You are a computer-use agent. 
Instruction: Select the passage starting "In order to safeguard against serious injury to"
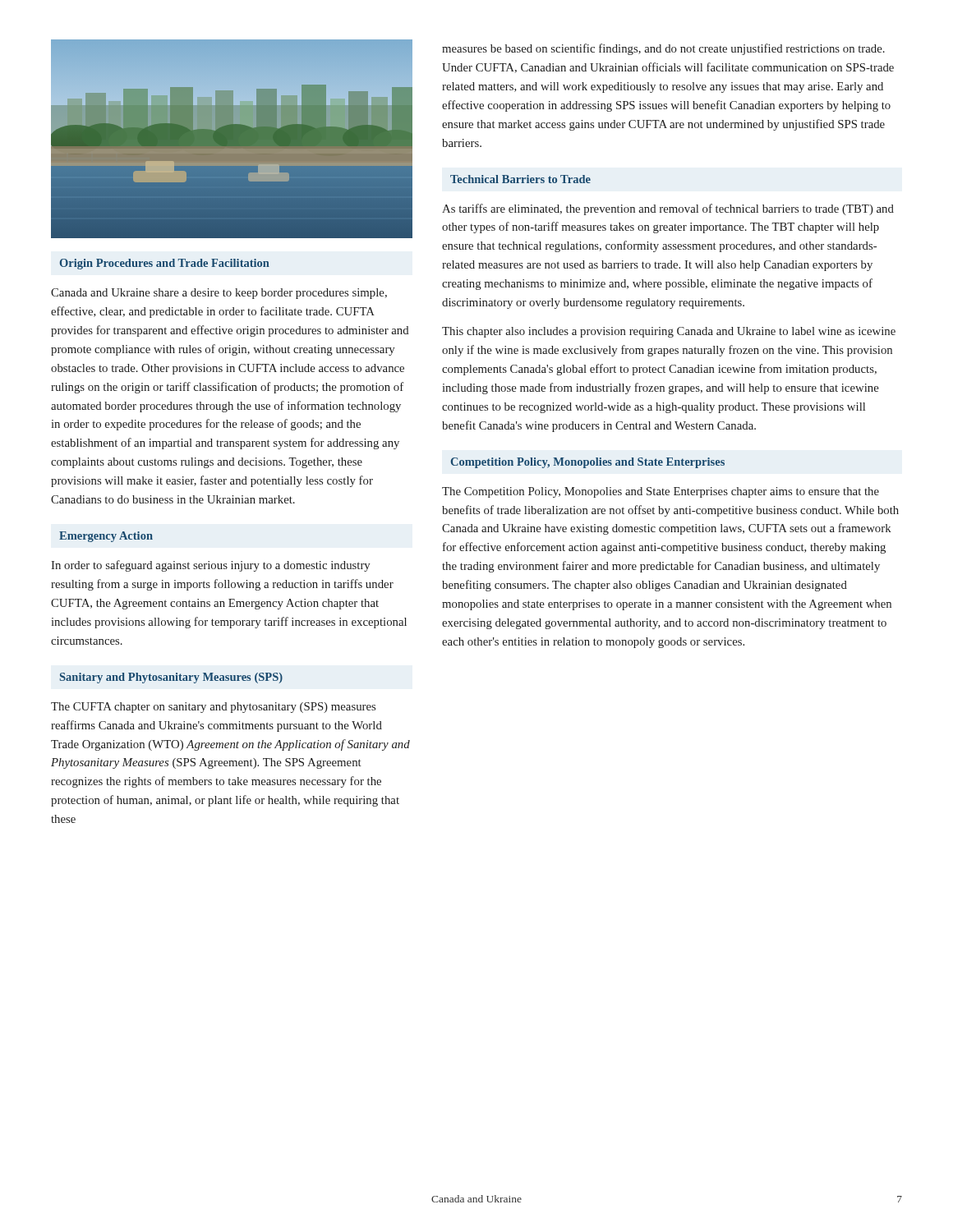[232, 603]
